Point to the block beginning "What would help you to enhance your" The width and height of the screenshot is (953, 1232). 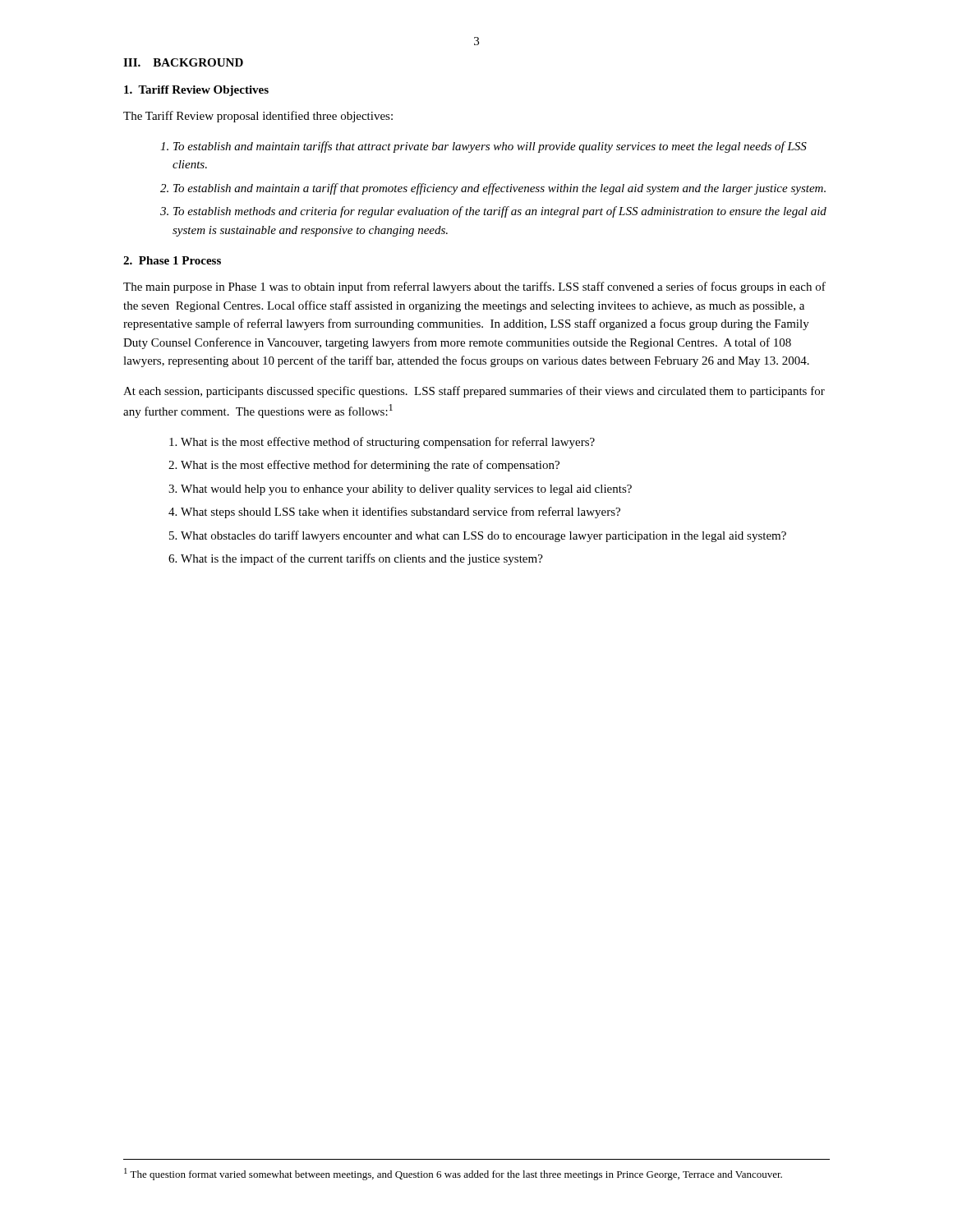tap(406, 488)
